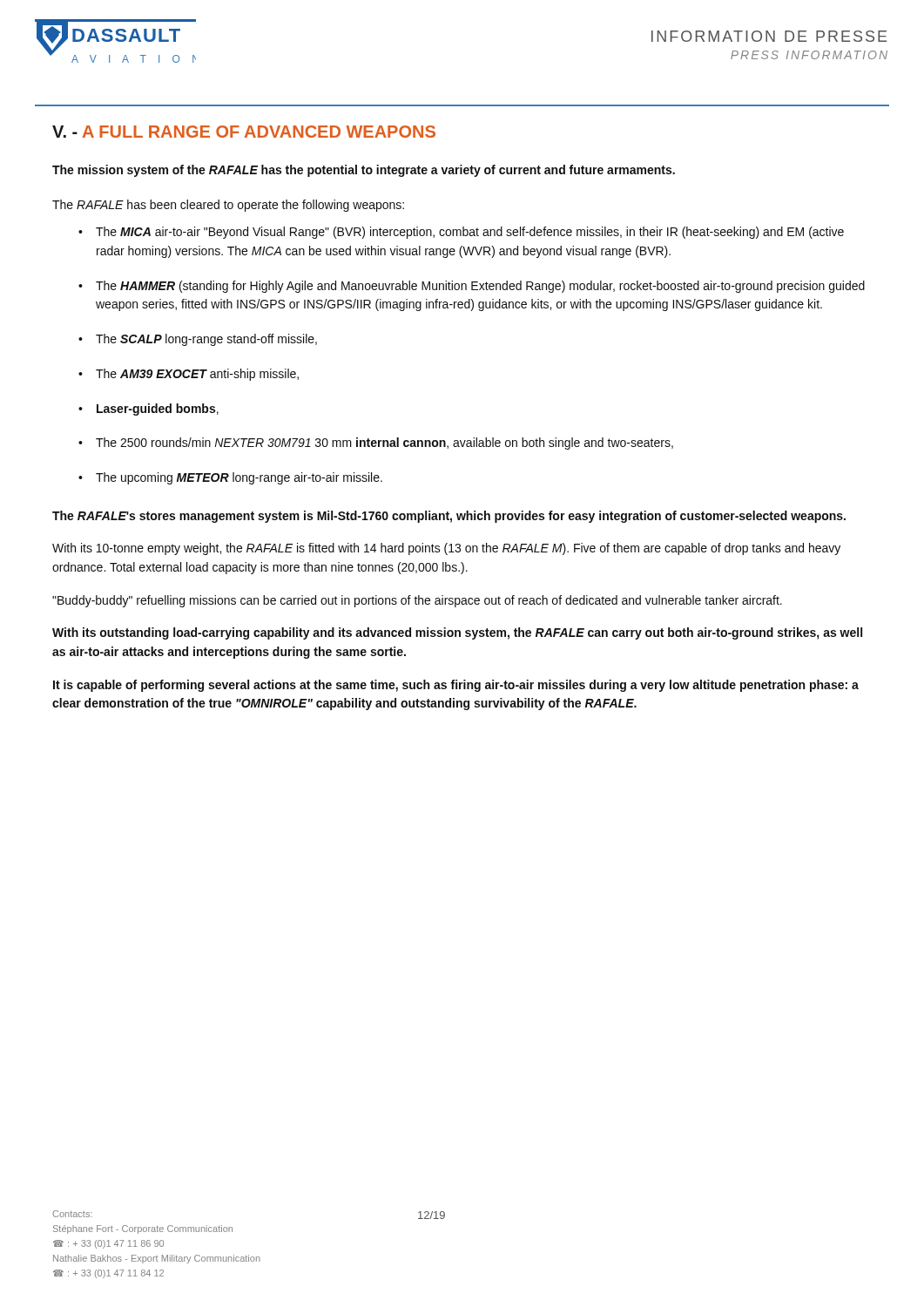Find the block on this page that starts "With its 10-tonne empty weight, the RAFALE"
Image resolution: width=924 pixels, height=1307 pixels.
446,558
